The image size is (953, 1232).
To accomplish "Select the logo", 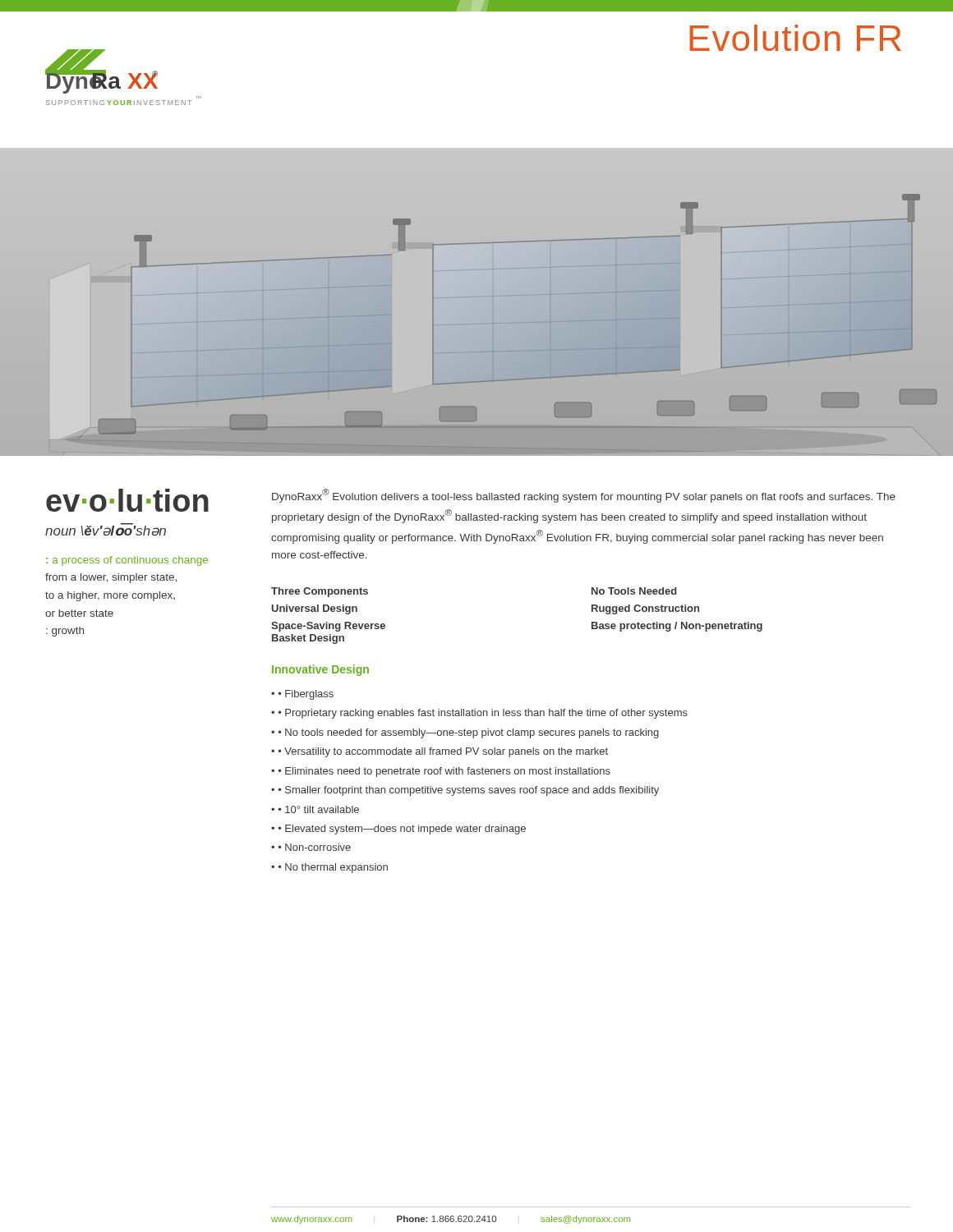I will coord(140,80).
